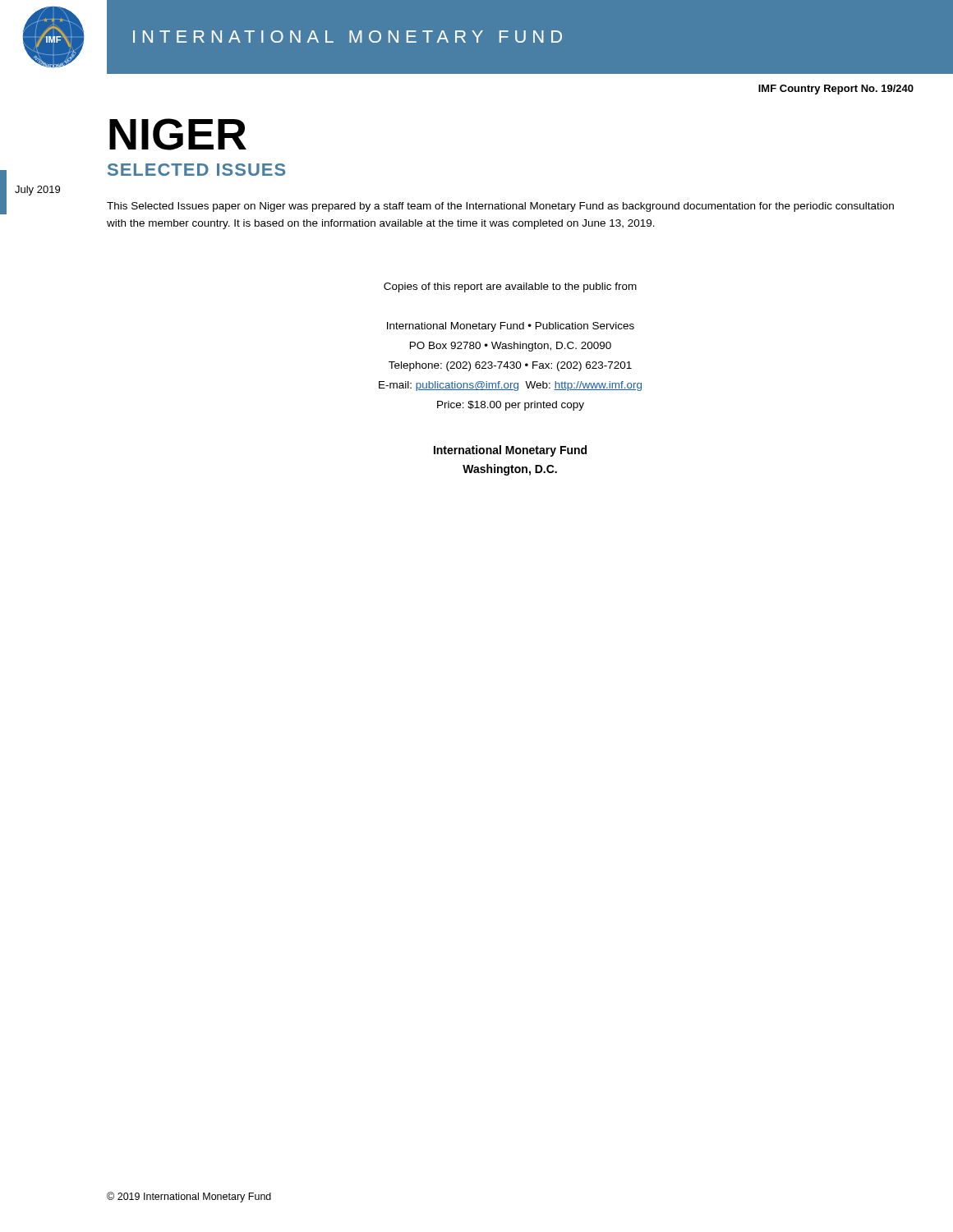
Task: Where does it say "July 2019"?
Action: [38, 189]
